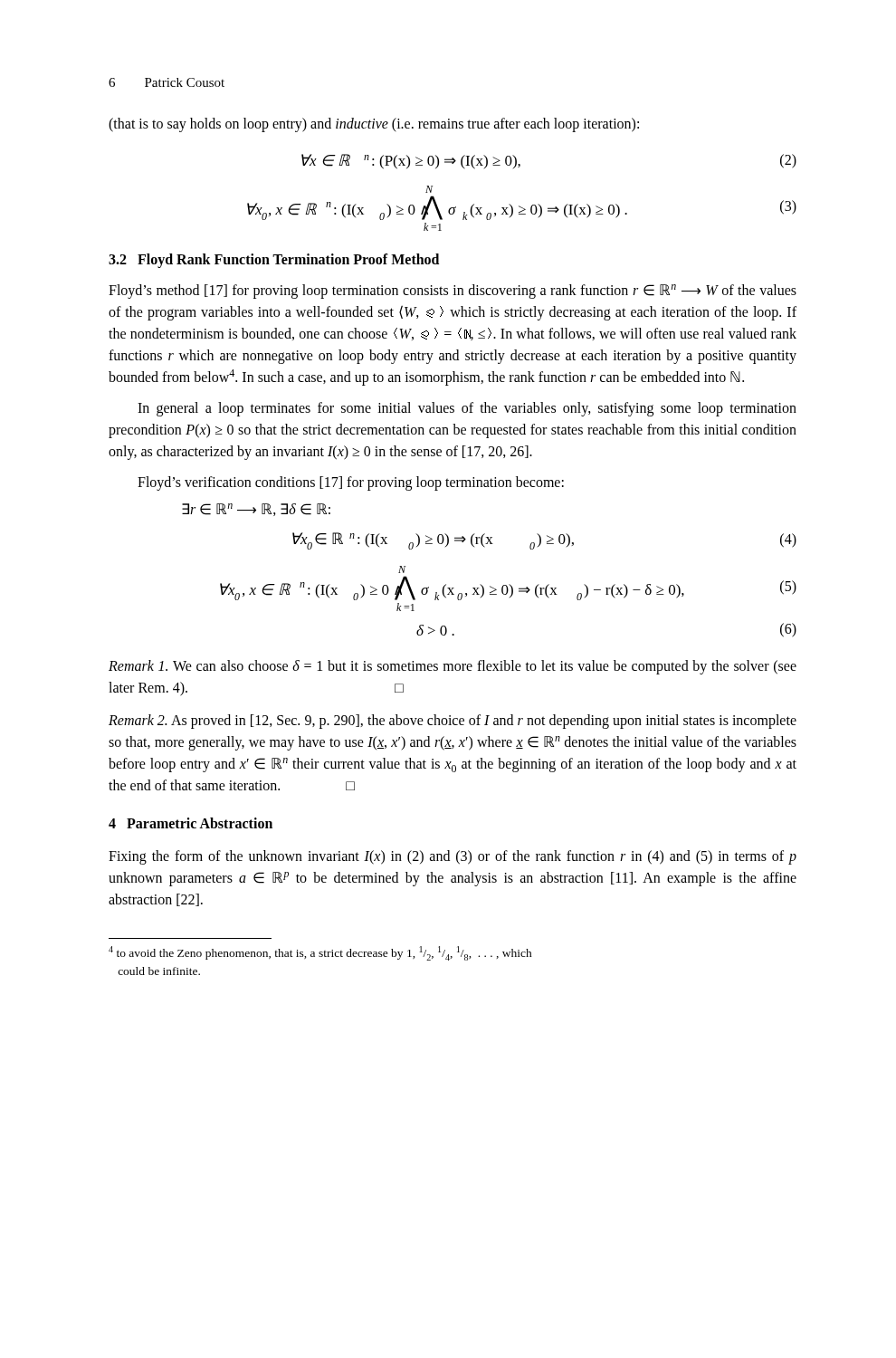
Task: Locate the block starting "3.2 Floyd Rank Function Termination Proof"
Action: pyautogui.click(x=274, y=259)
